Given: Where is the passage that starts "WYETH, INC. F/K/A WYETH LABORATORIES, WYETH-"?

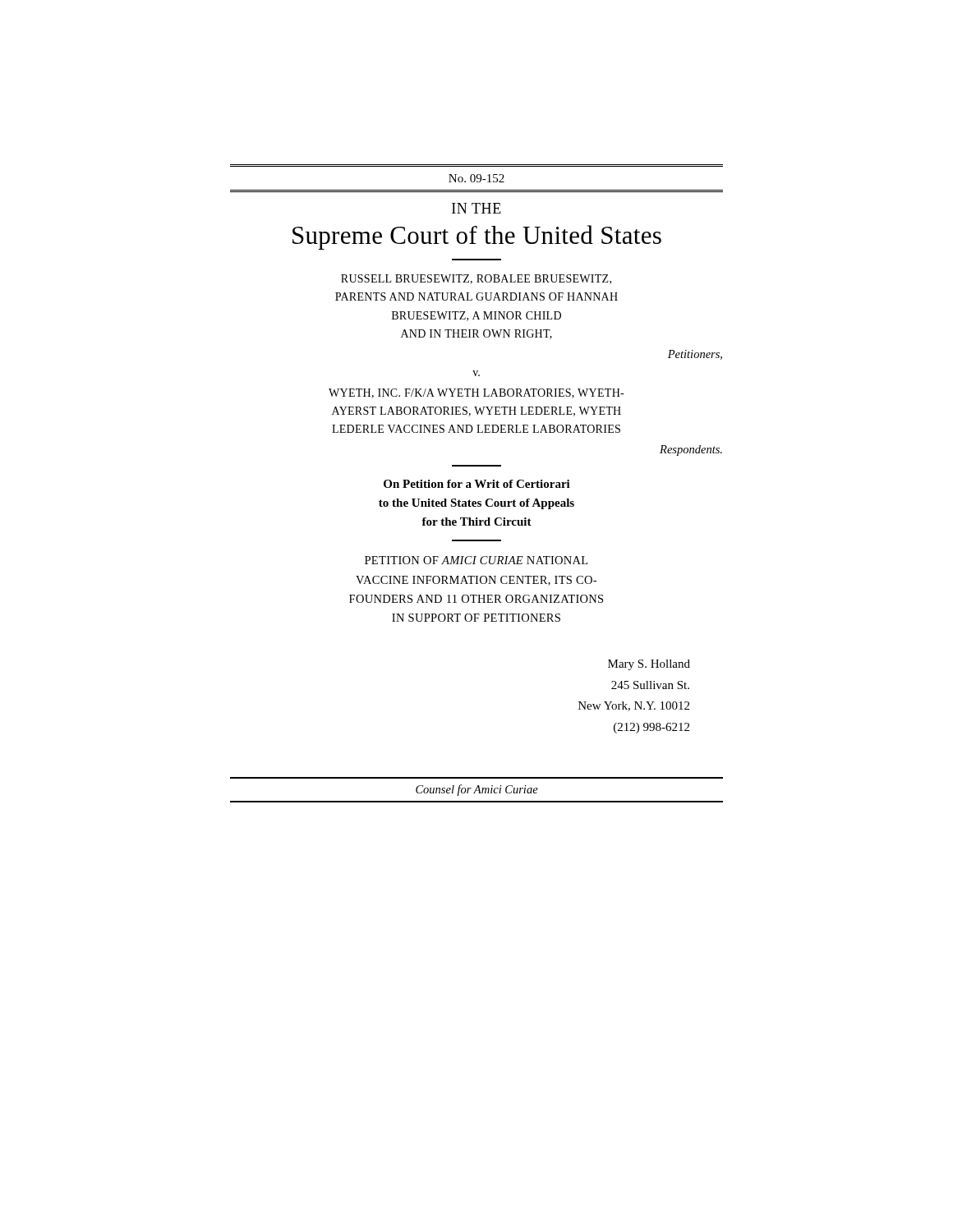Looking at the screenshot, I should [476, 411].
